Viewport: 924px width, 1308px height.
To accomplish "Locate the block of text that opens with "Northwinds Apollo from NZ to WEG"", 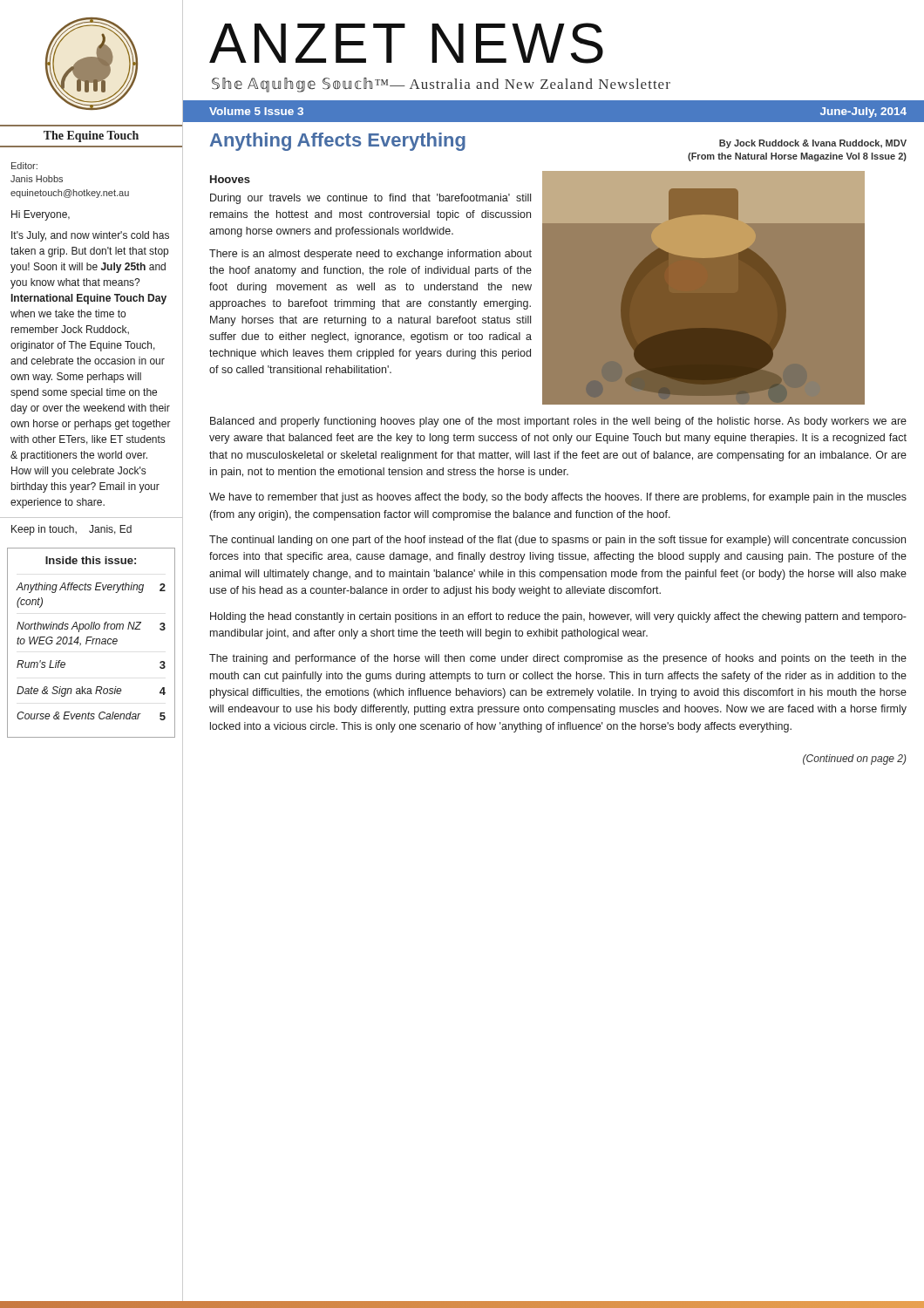I will click(x=91, y=634).
